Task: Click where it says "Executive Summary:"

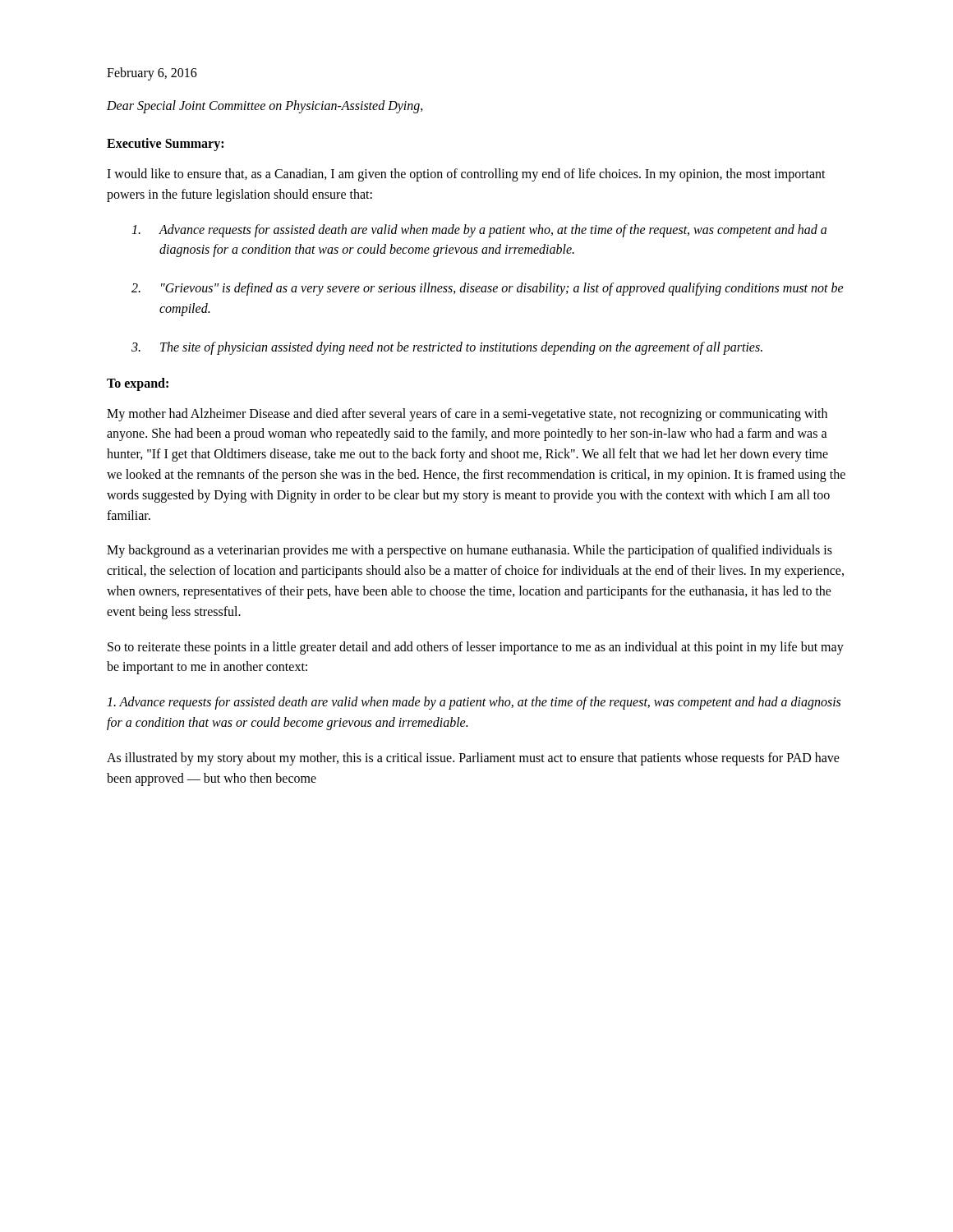Action: [166, 143]
